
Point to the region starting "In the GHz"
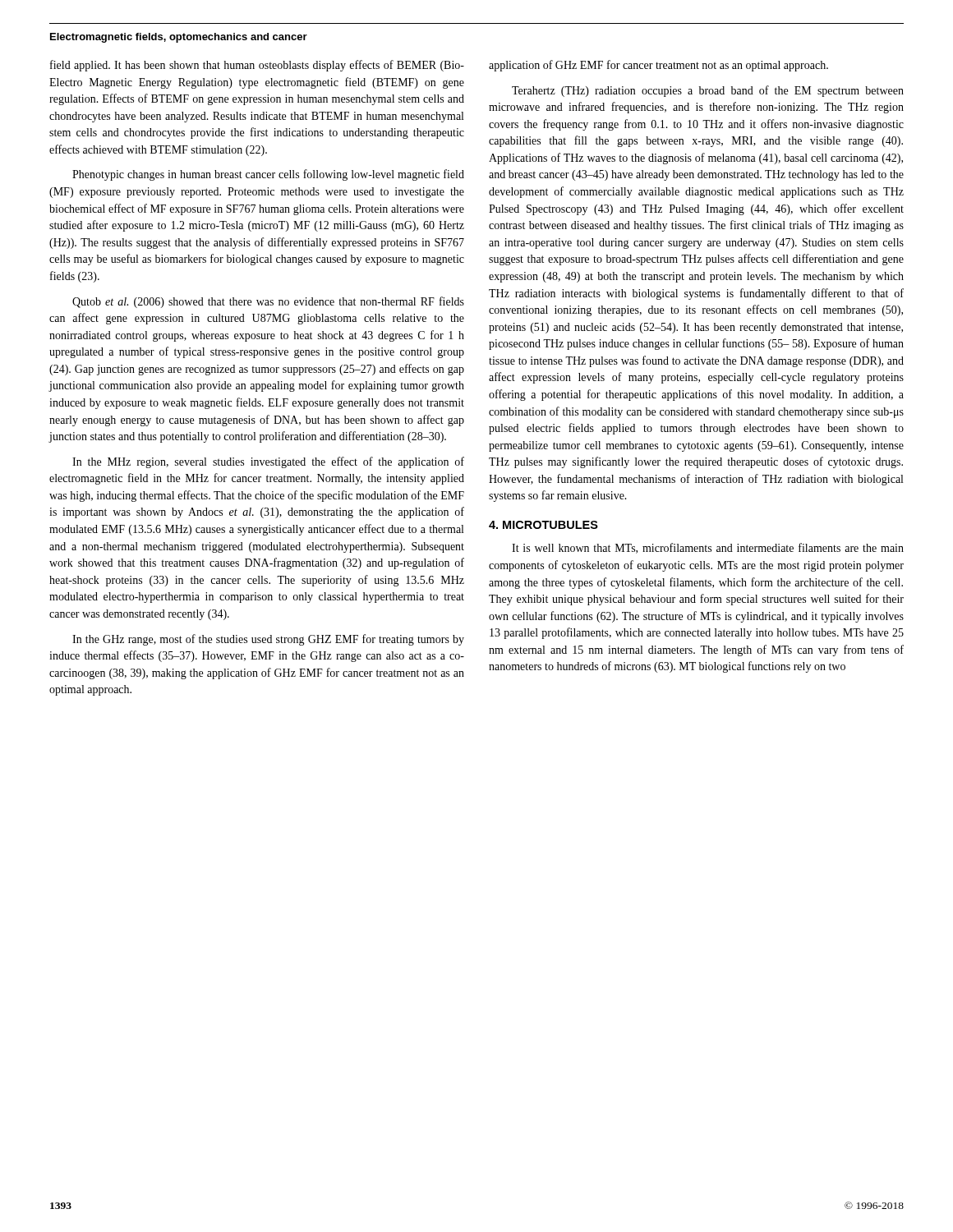coord(257,665)
